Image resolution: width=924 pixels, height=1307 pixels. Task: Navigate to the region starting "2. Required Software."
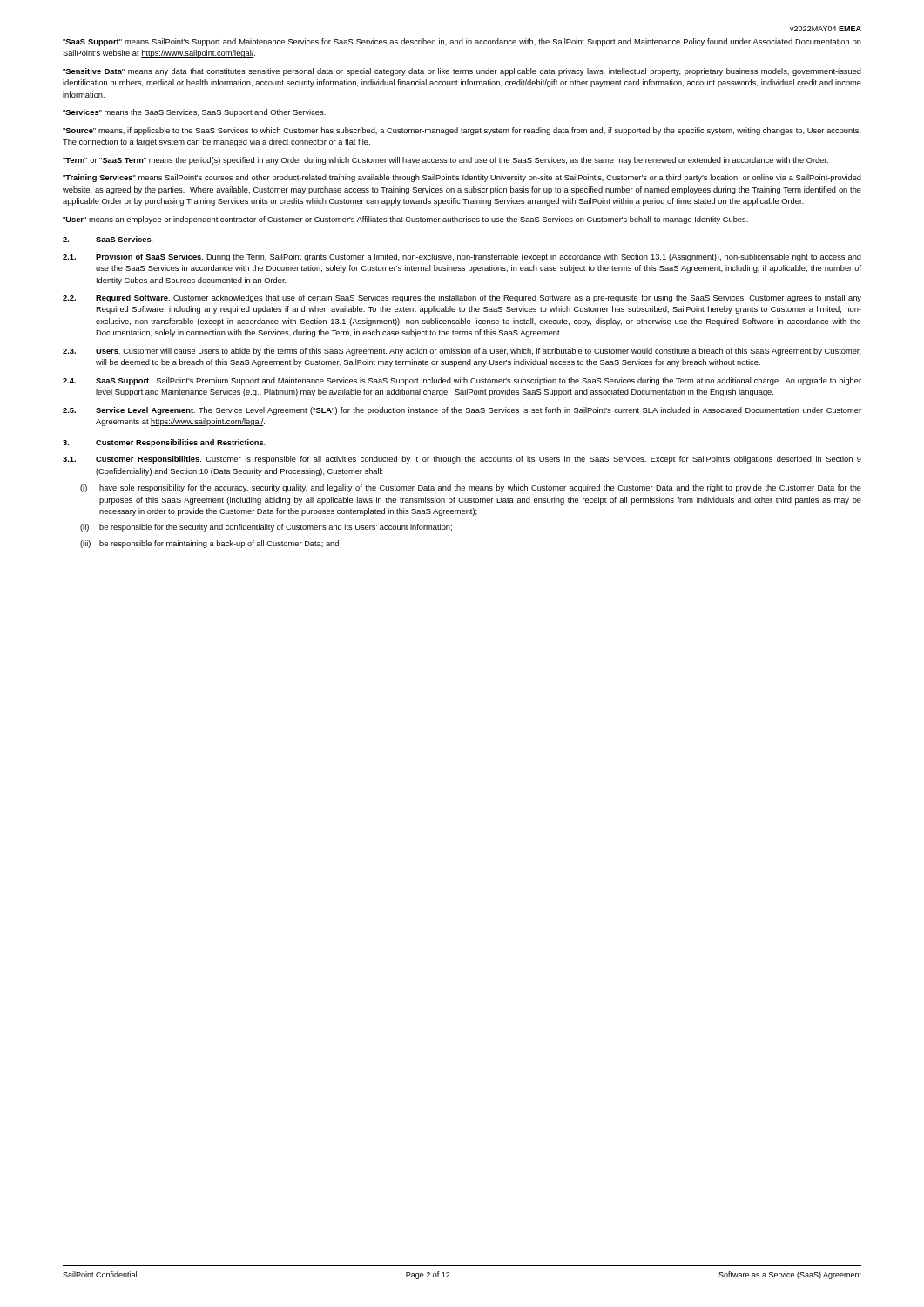[462, 316]
